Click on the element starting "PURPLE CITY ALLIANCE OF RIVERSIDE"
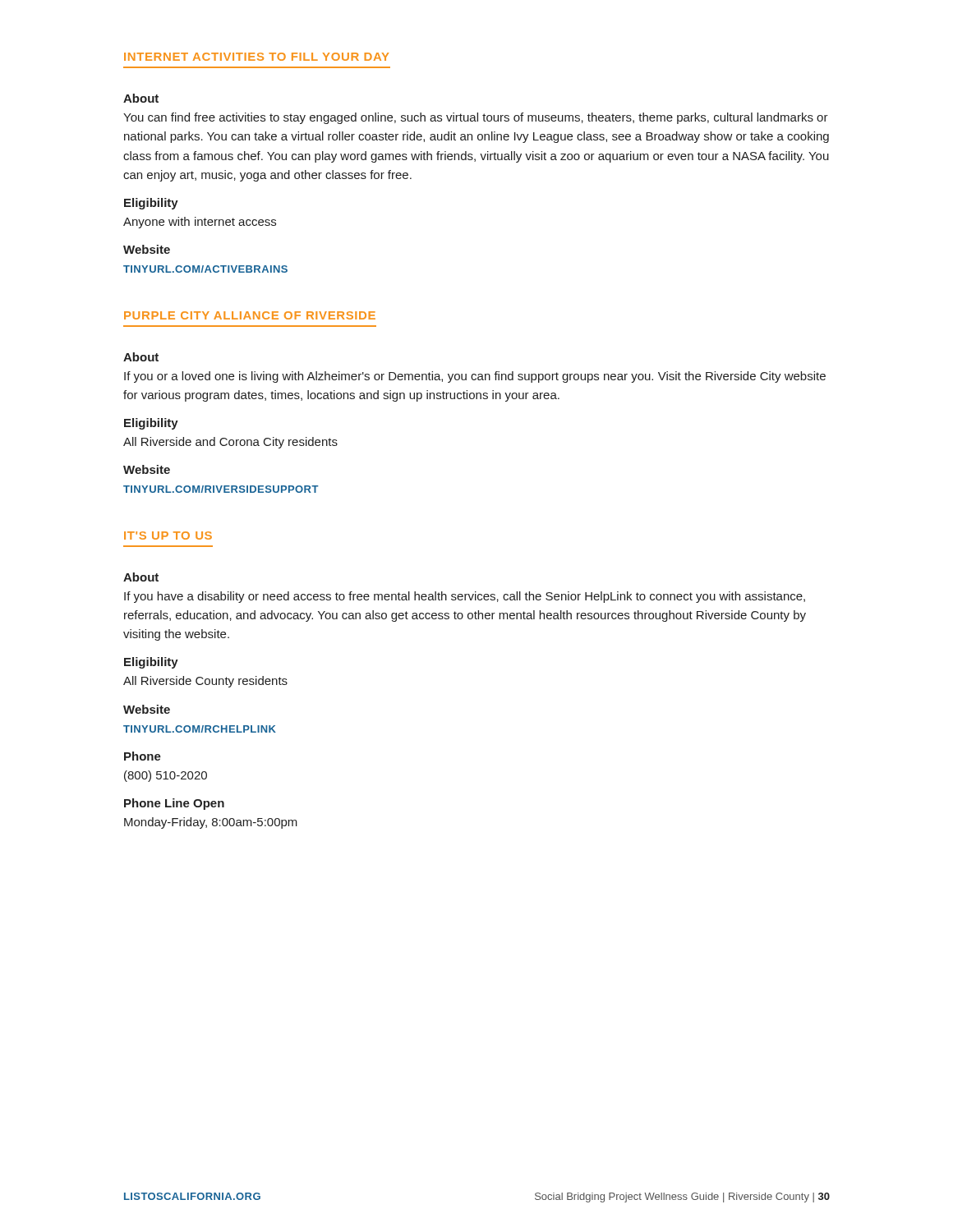 (250, 317)
